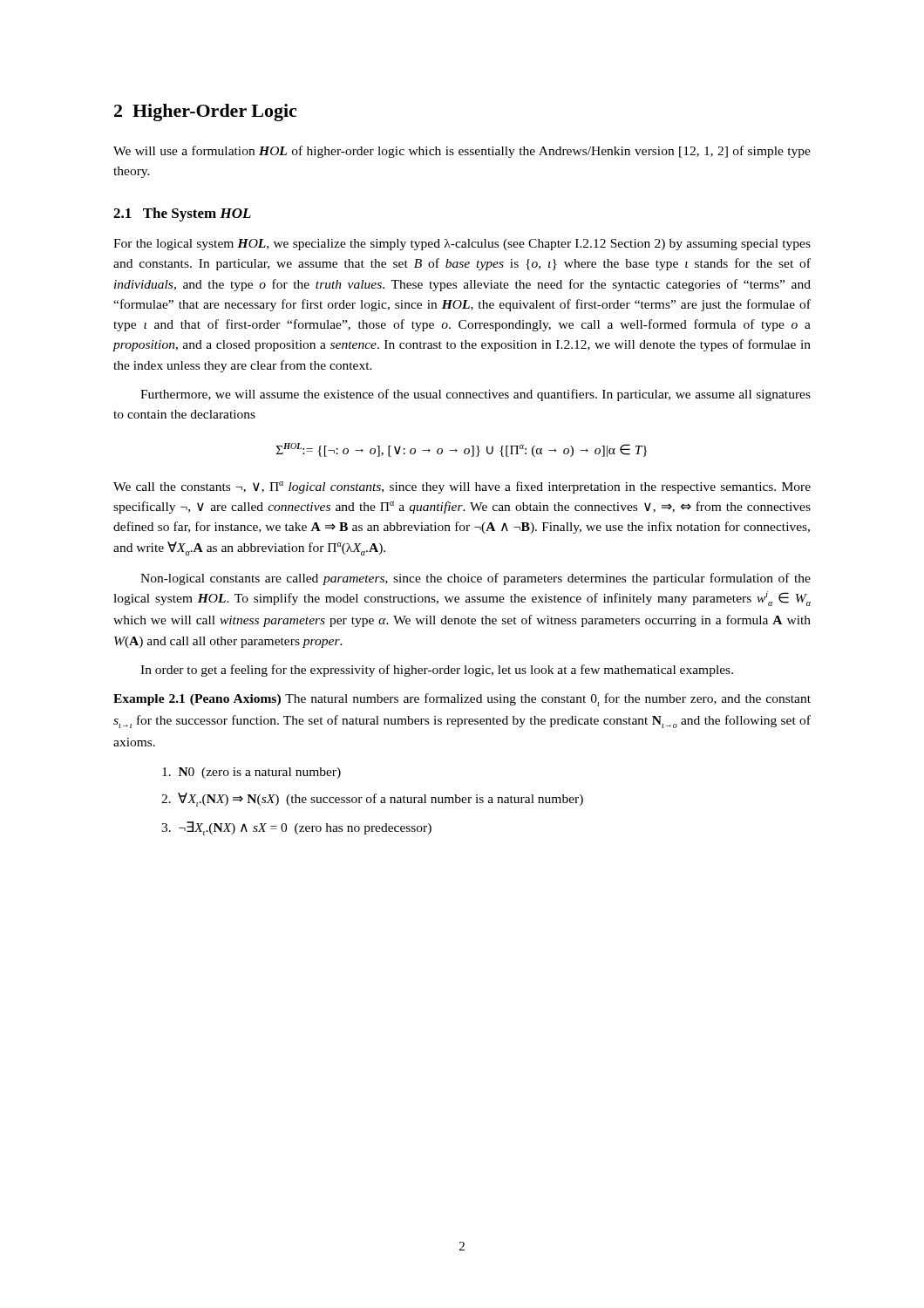Click where it says "N0 (zero is a natural number)"

[251, 773]
